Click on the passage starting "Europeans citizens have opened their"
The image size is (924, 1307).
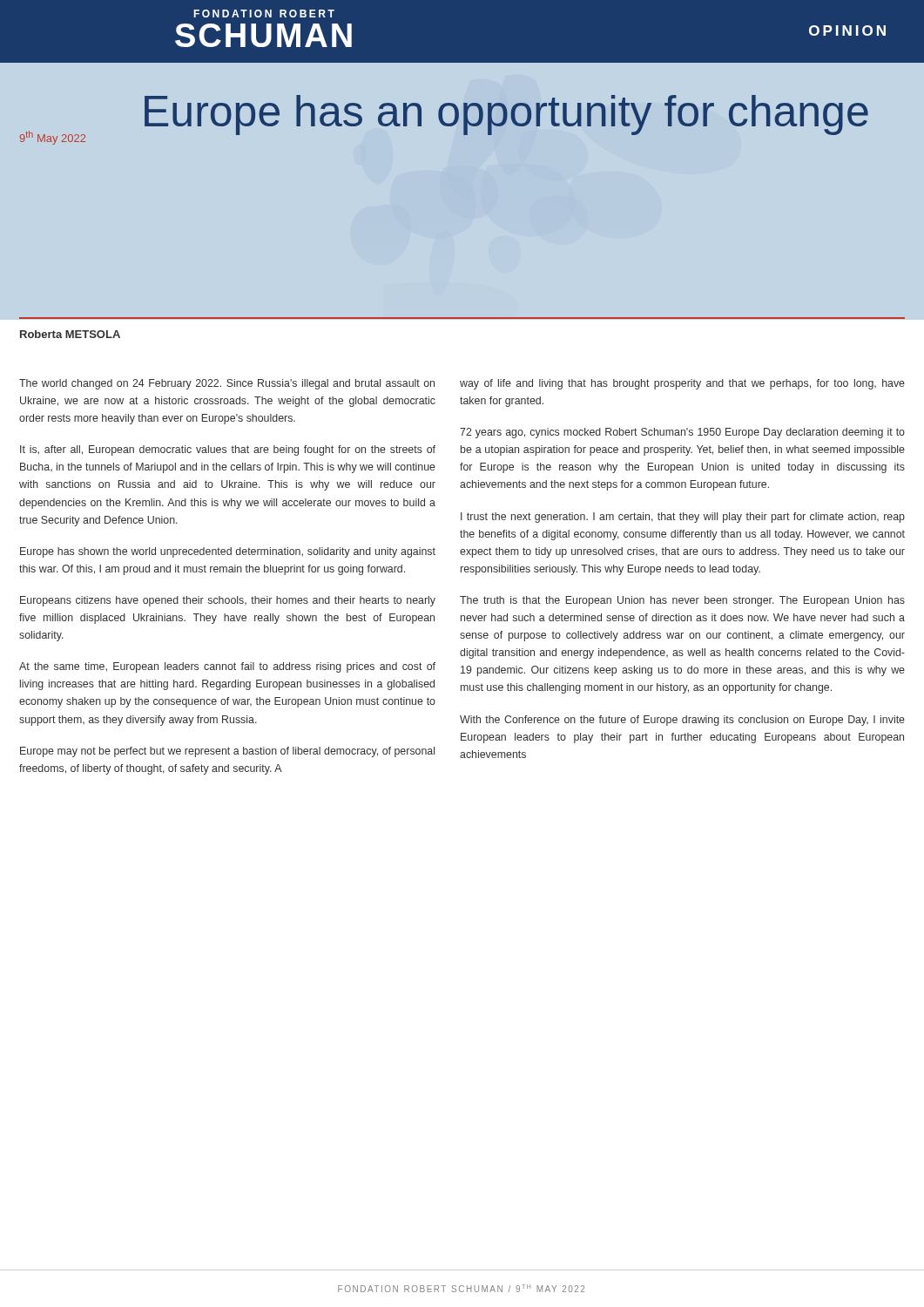coord(227,618)
